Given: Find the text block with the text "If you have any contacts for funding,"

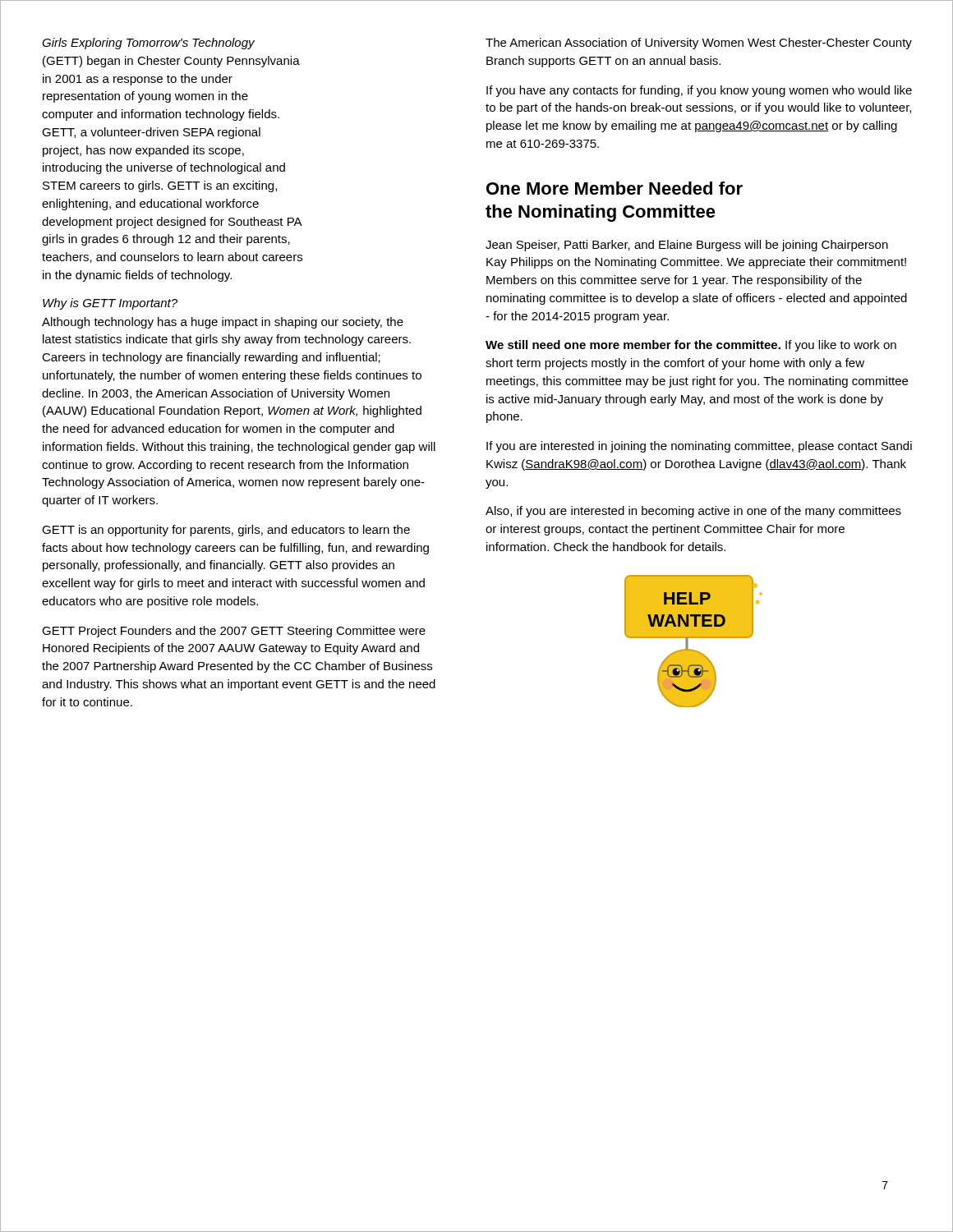Looking at the screenshot, I should point(699,117).
